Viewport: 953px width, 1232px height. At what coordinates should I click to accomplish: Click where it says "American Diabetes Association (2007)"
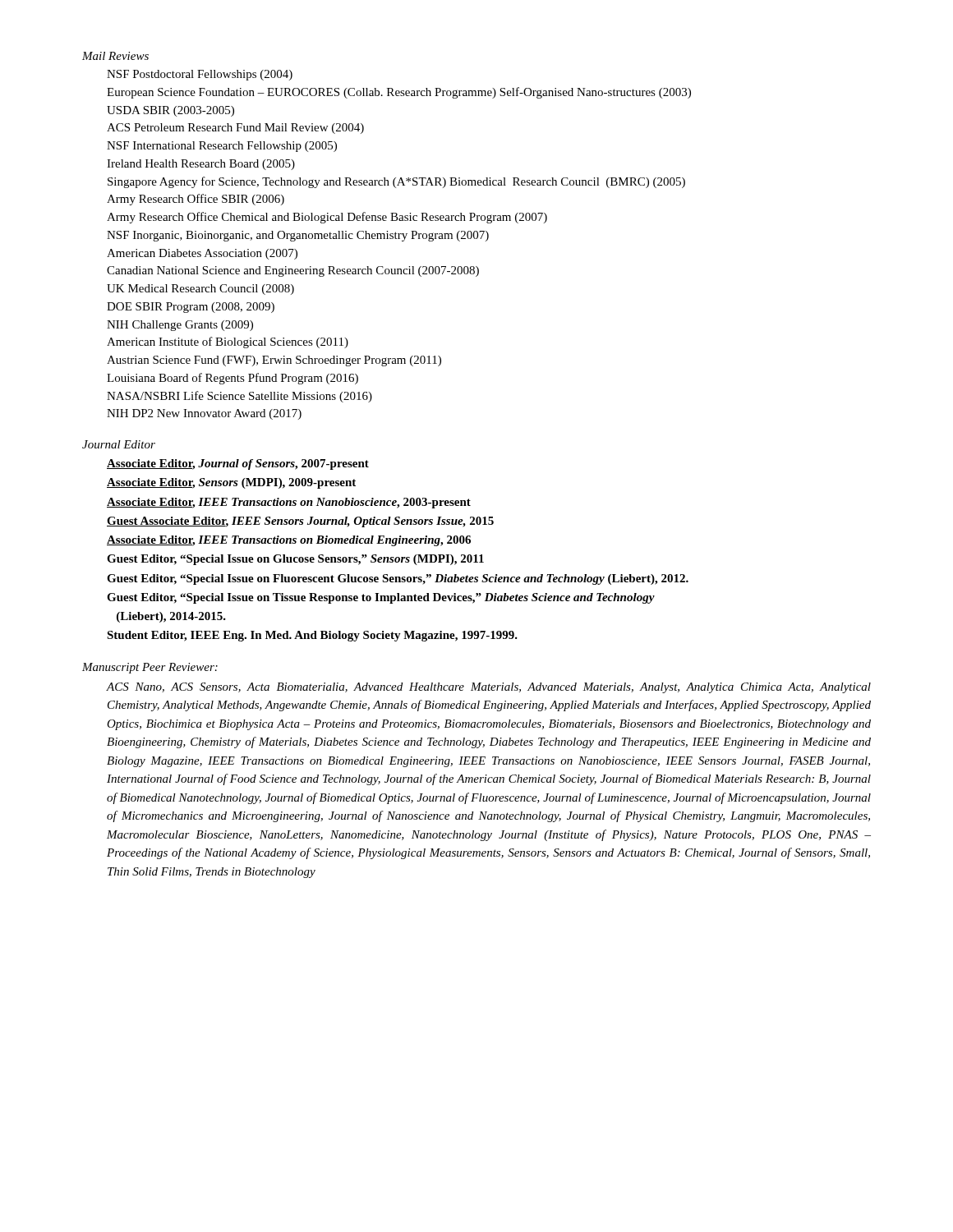pyautogui.click(x=202, y=253)
